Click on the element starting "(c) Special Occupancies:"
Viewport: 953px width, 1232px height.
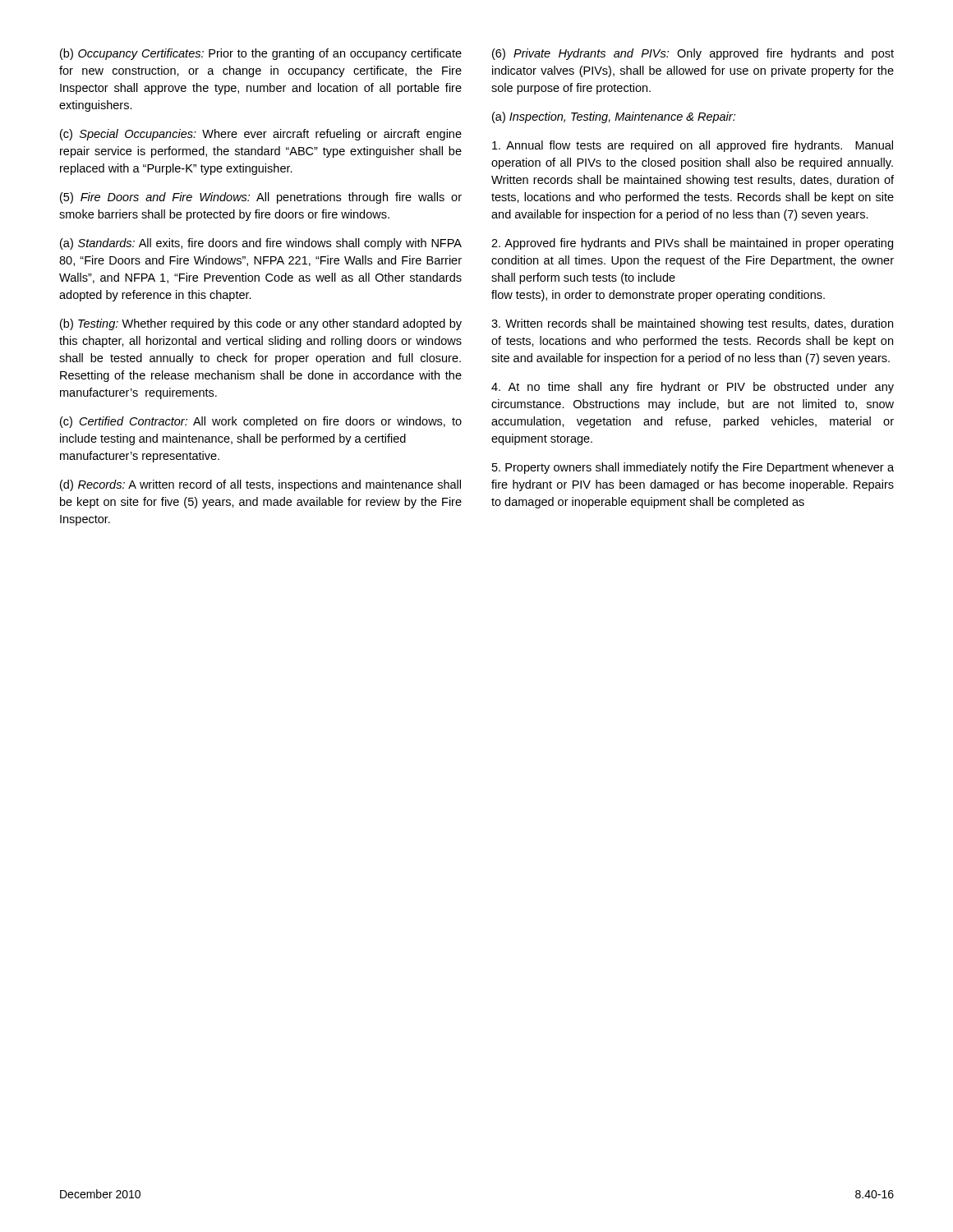point(260,151)
